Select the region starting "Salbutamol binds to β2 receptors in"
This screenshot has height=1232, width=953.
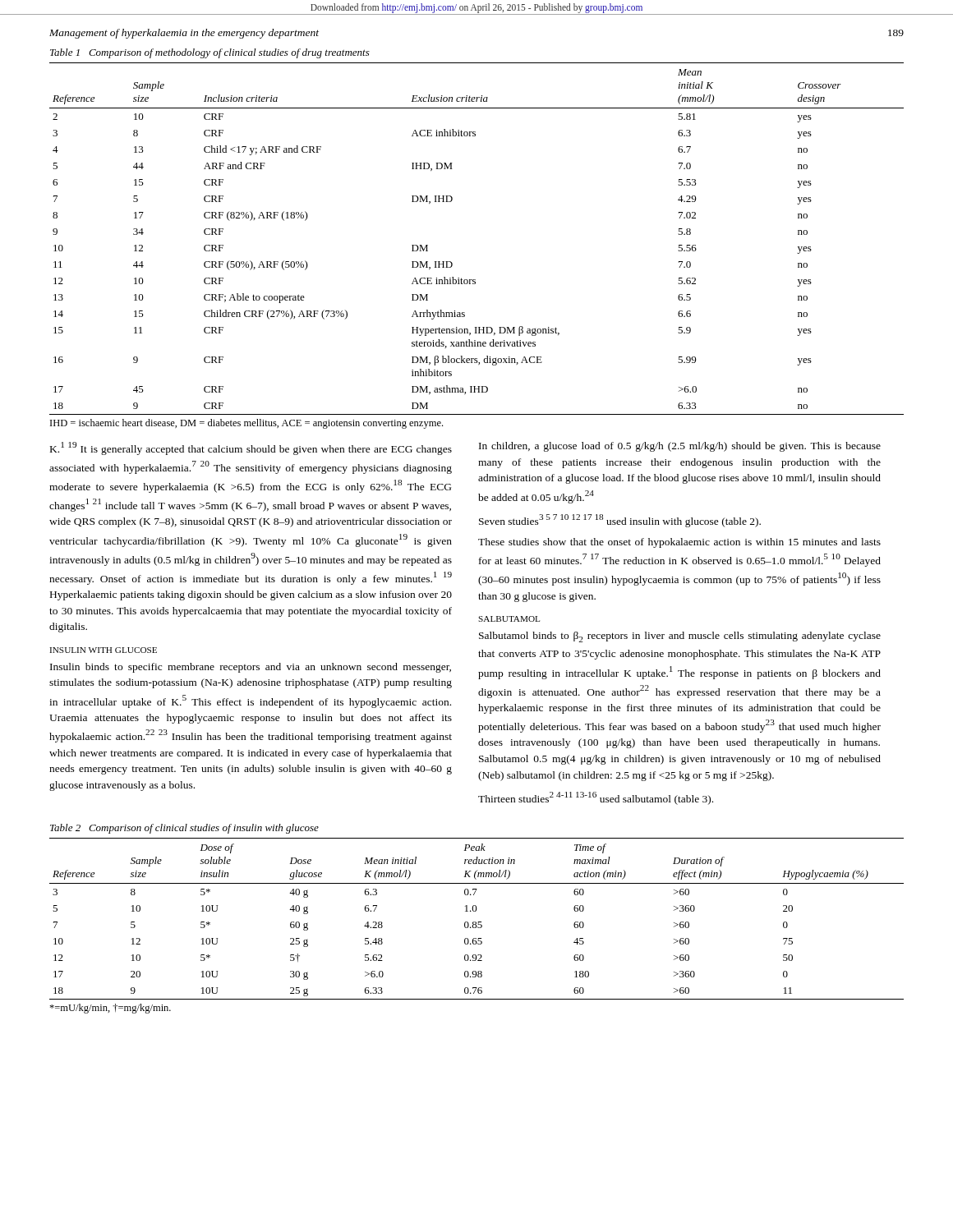pyautogui.click(x=679, y=705)
